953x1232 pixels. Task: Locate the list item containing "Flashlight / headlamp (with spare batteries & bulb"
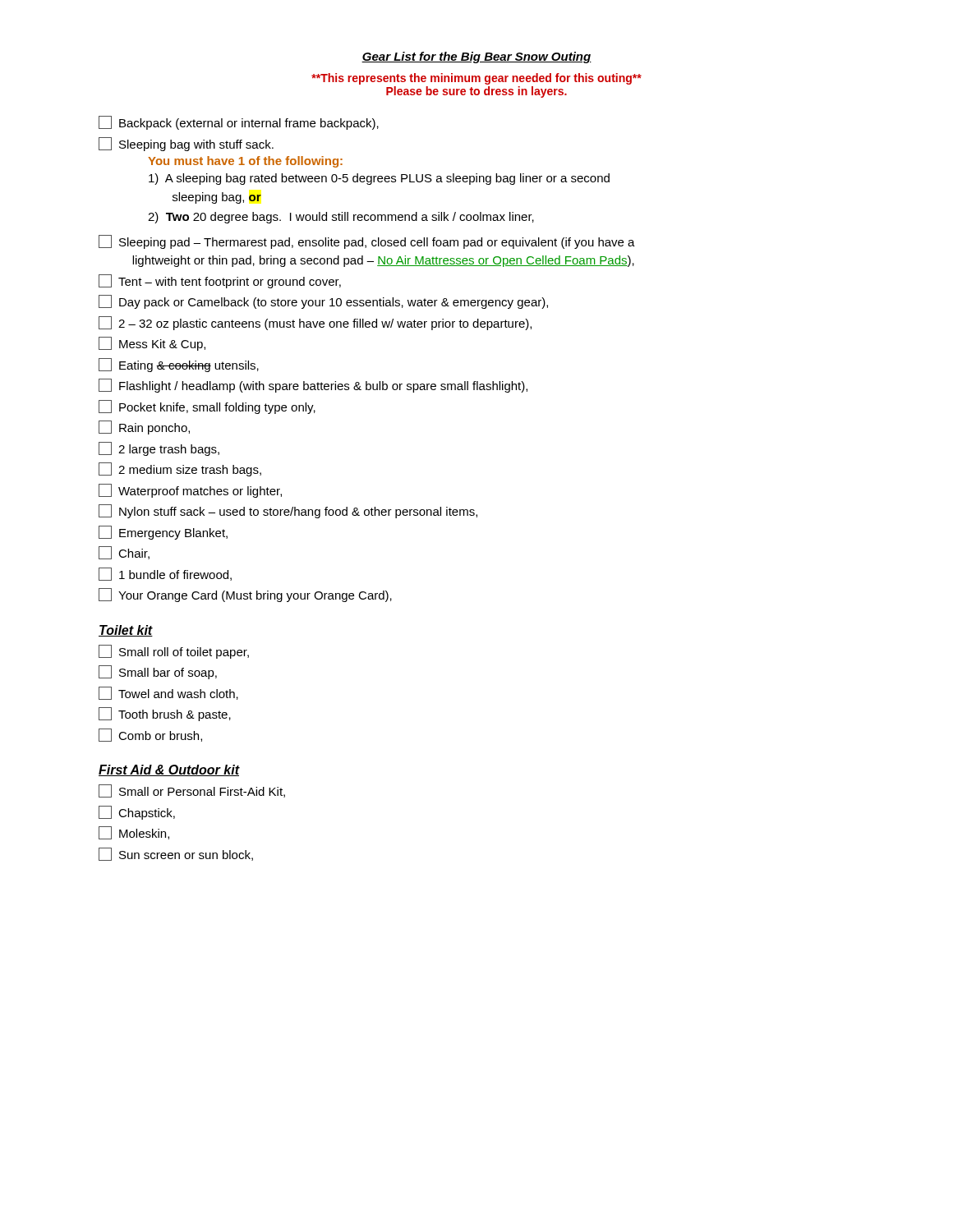(314, 386)
